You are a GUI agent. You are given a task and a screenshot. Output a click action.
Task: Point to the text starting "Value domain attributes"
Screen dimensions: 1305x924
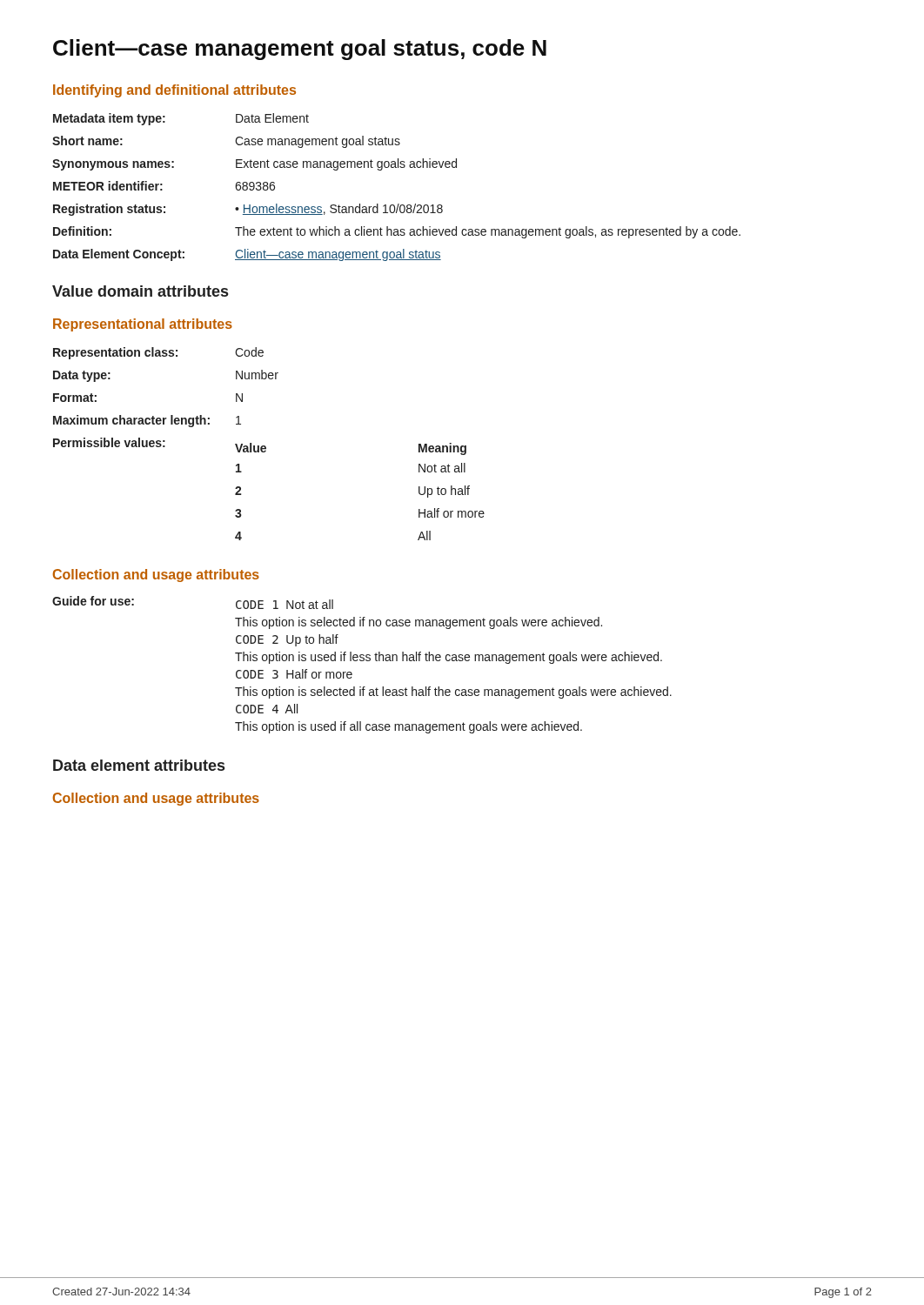click(140, 291)
